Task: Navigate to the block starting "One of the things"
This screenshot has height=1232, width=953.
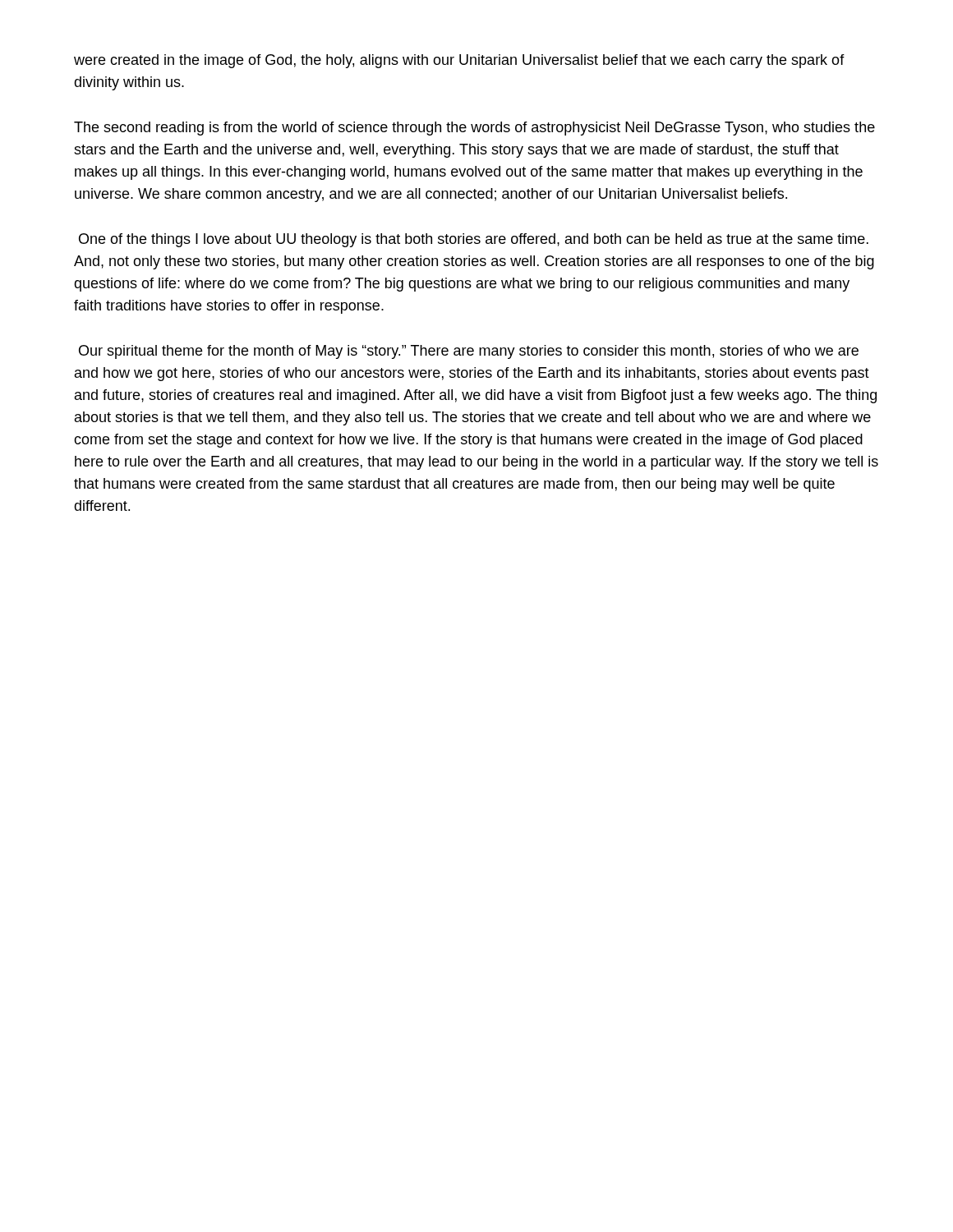Action: pos(474,272)
